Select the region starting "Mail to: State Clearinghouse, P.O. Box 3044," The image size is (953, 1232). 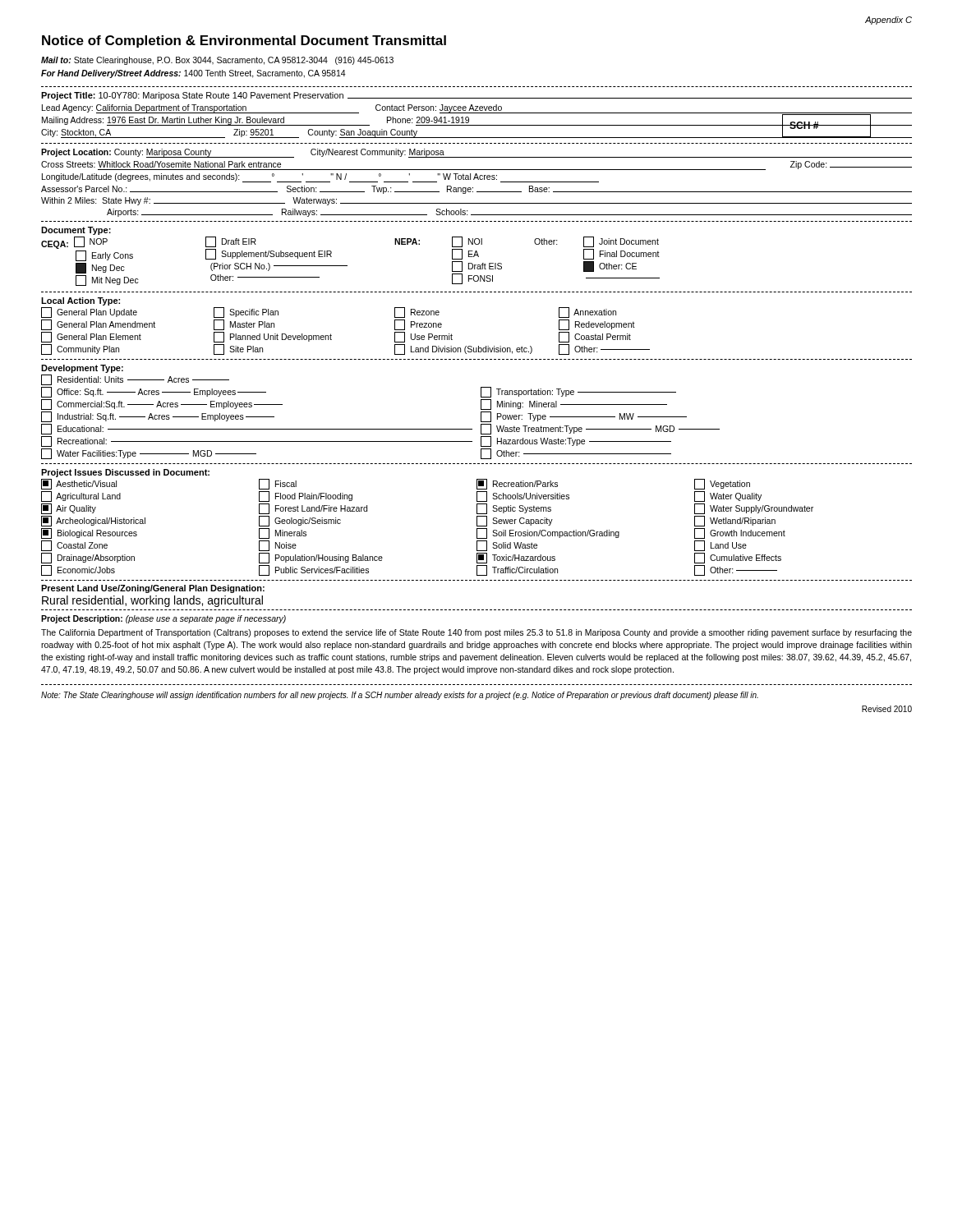[217, 61]
